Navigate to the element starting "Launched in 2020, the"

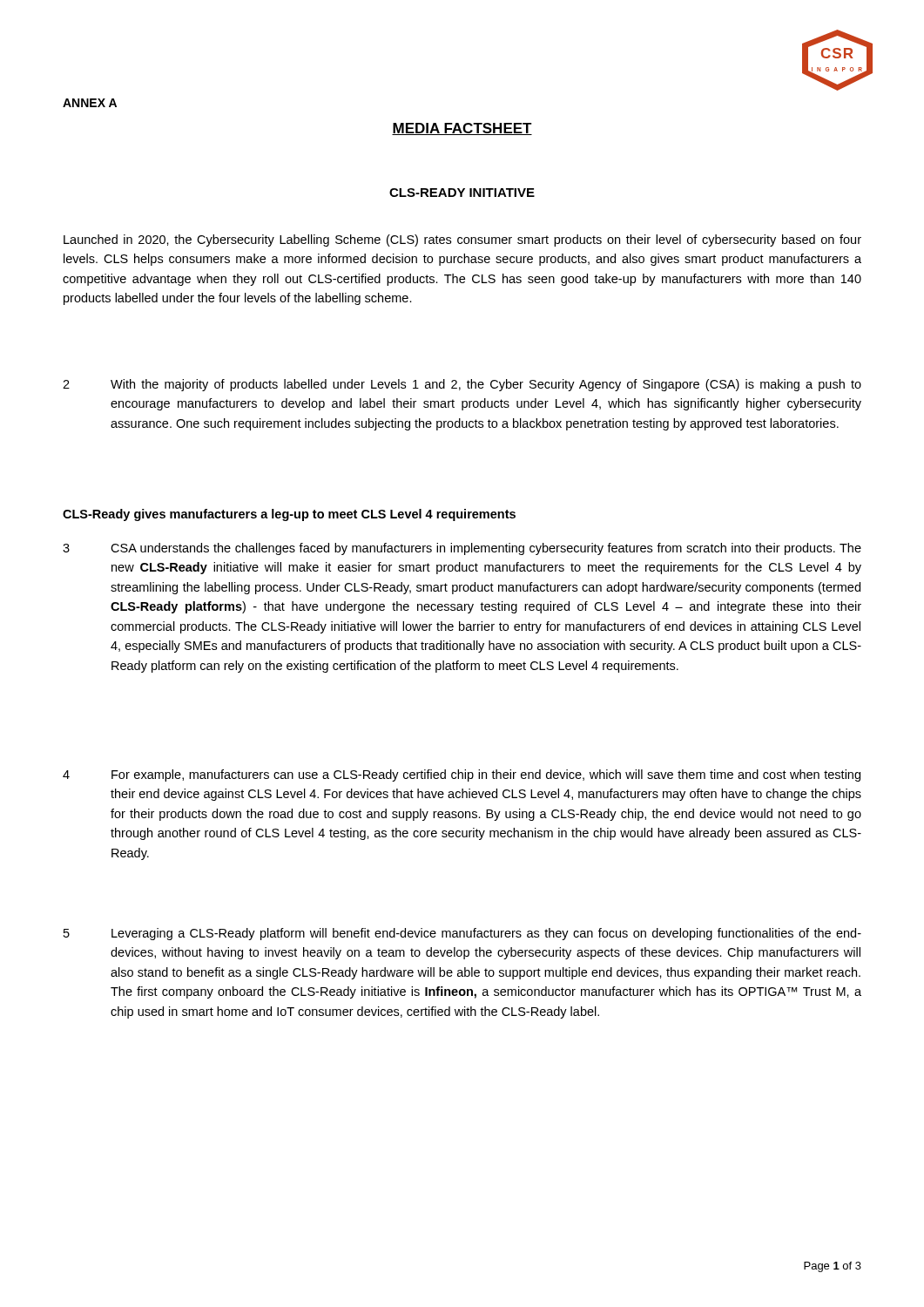(462, 269)
